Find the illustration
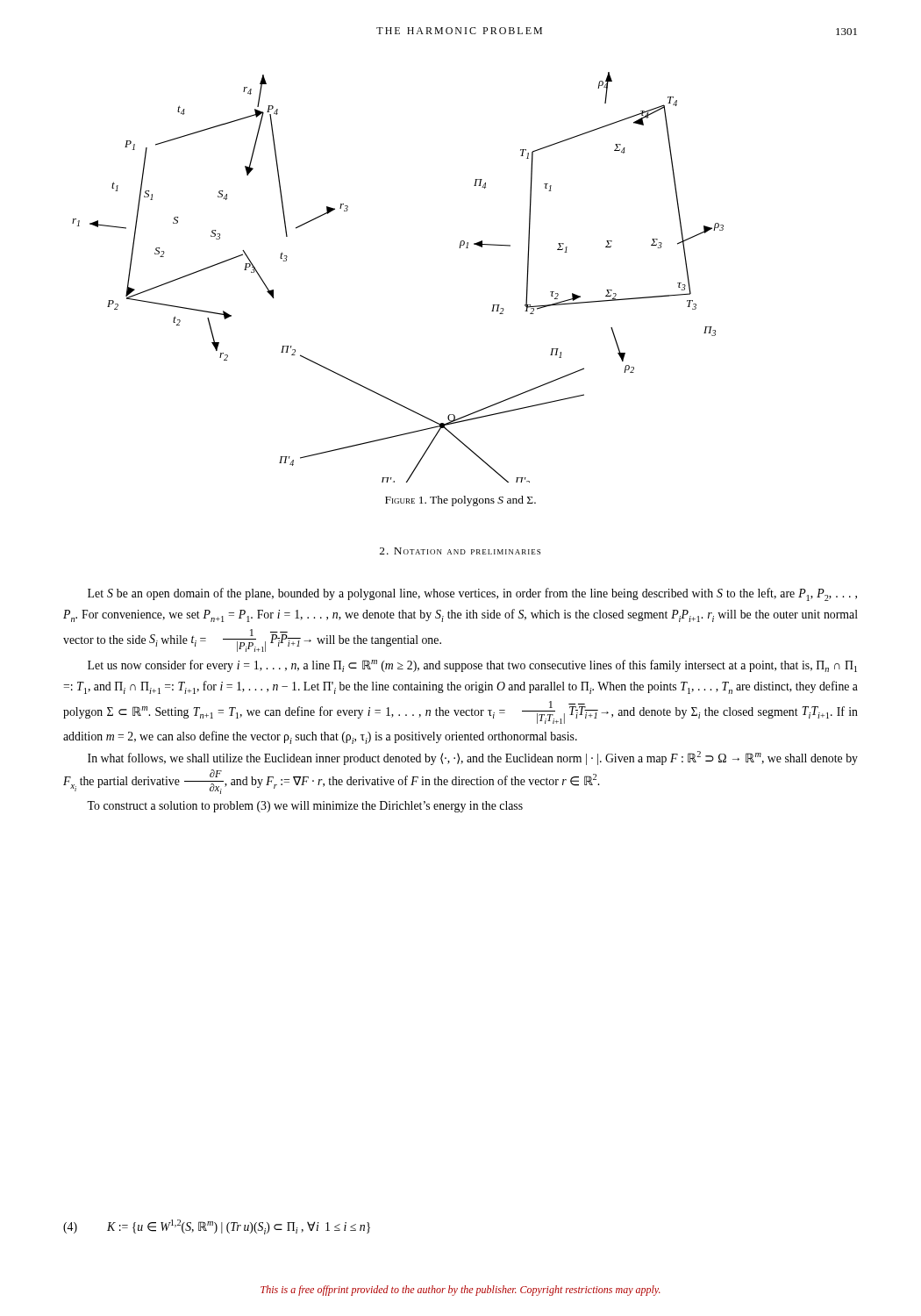Viewport: 921px width, 1316px height. click(460, 268)
